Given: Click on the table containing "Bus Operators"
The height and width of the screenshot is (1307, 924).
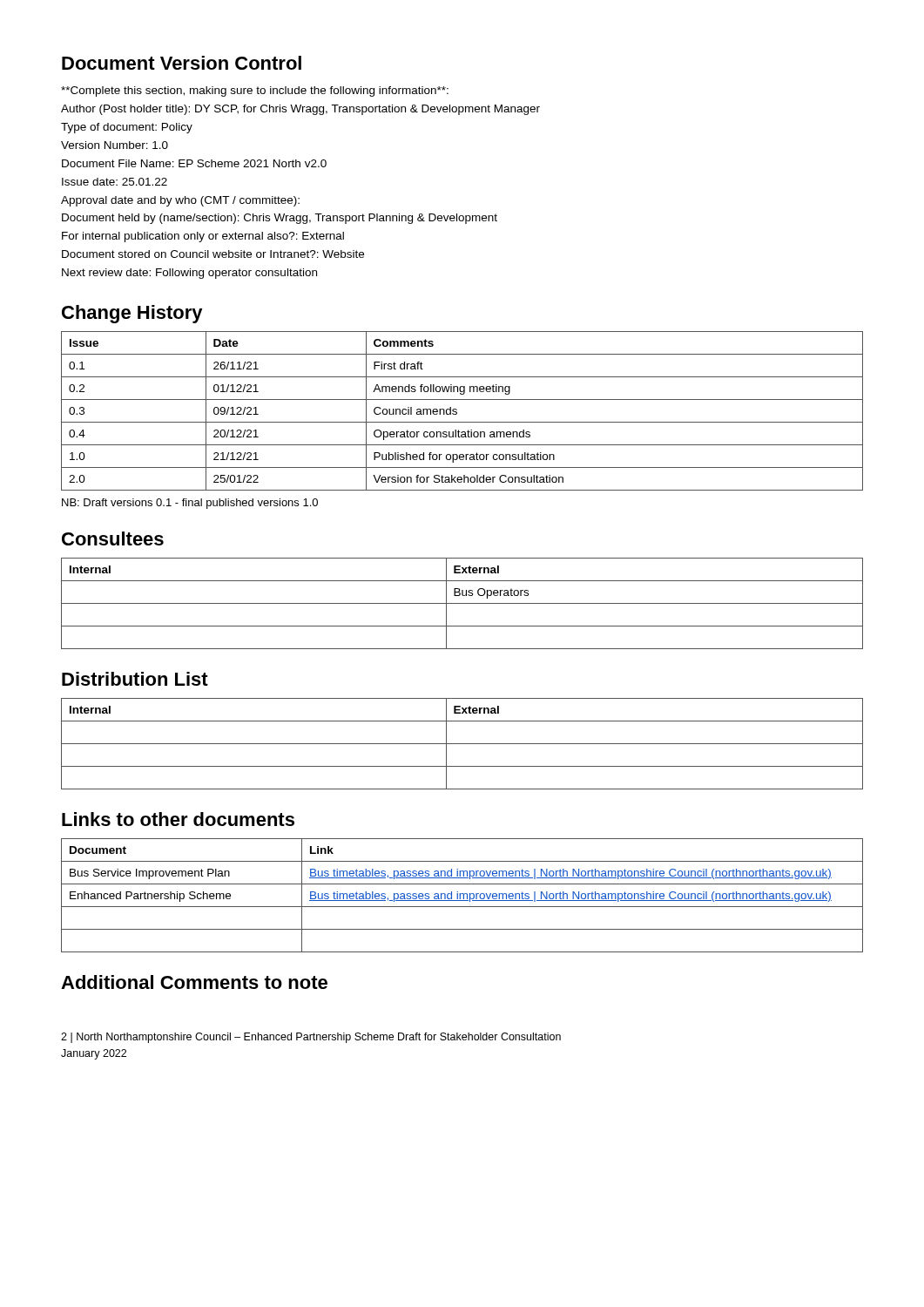Looking at the screenshot, I should (x=462, y=604).
